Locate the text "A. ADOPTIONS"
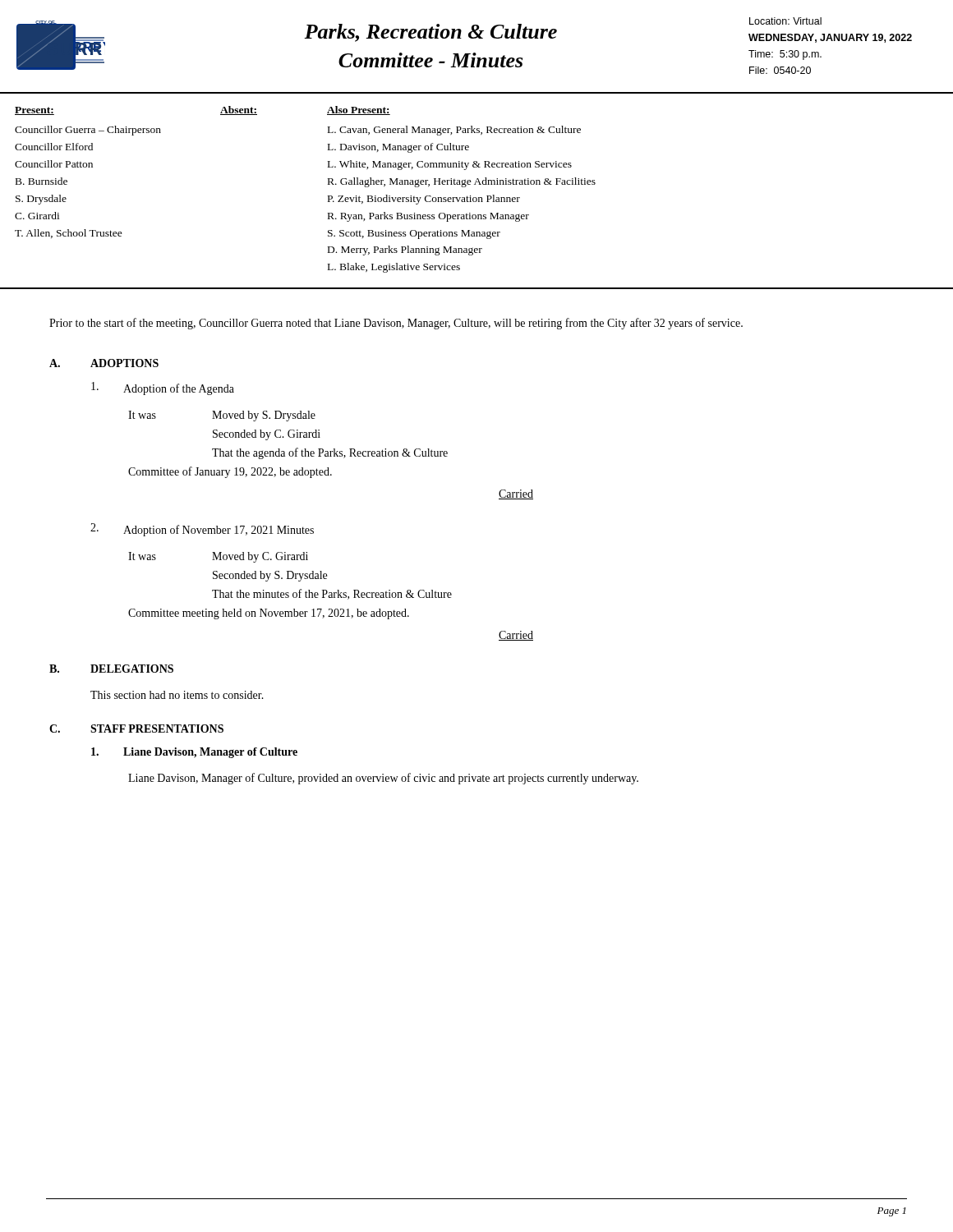This screenshot has width=953, height=1232. click(104, 364)
